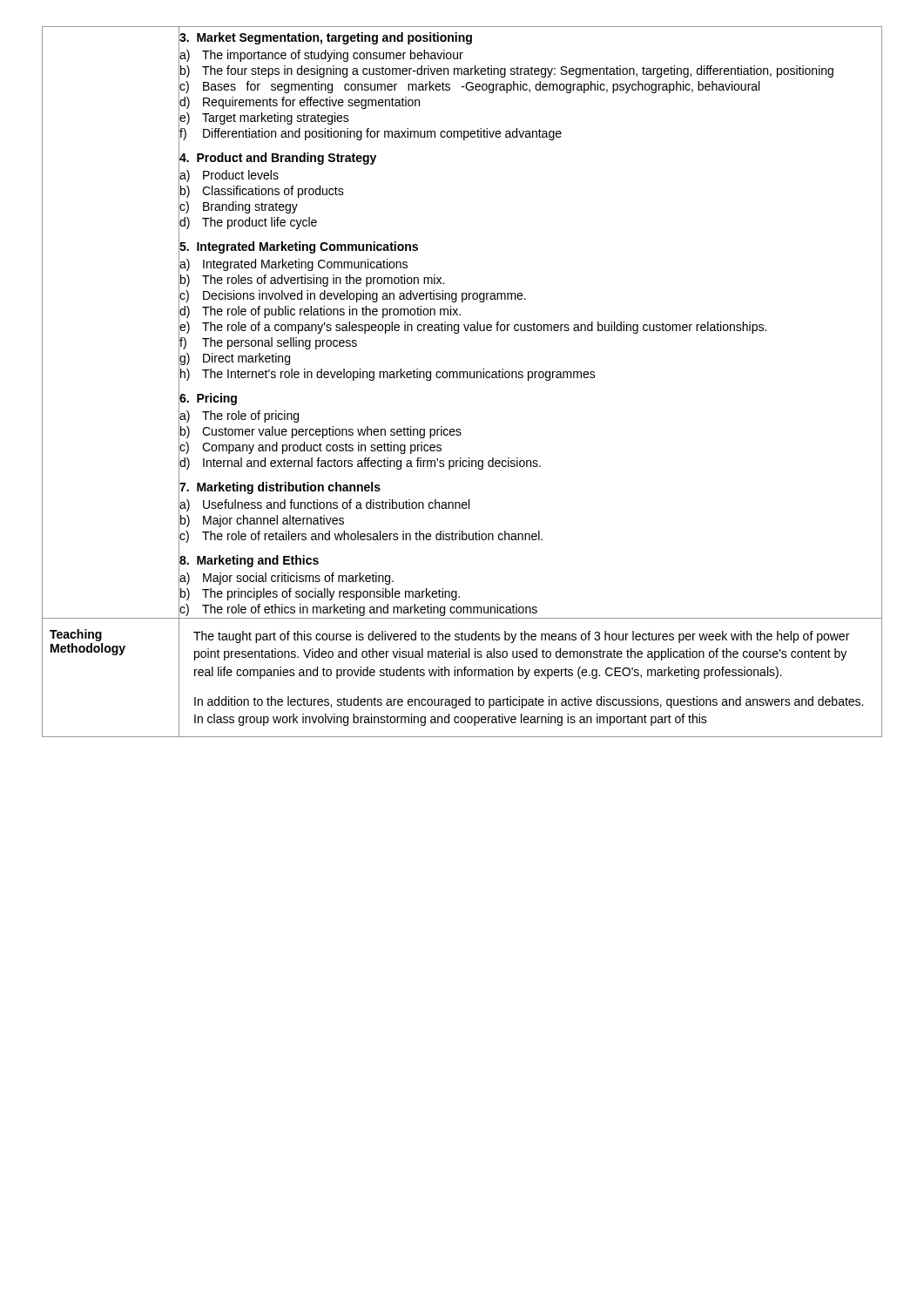Locate the text block starting "6. Pricing a)The role of pricing"
Image resolution: width=924 pixels, height=1307 pixels.
click(x=208, y=399)
